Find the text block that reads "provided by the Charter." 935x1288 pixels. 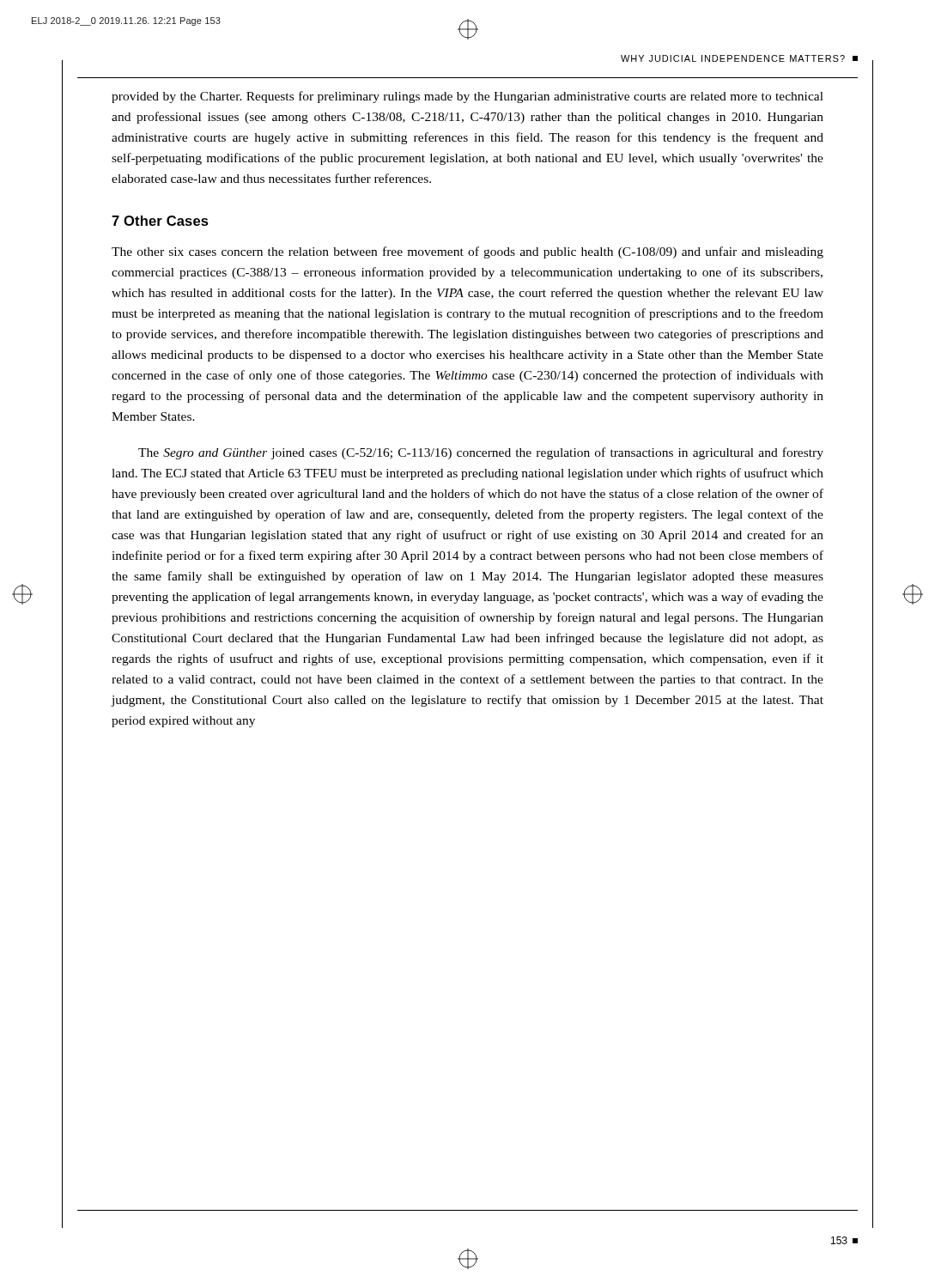(468, 137)
